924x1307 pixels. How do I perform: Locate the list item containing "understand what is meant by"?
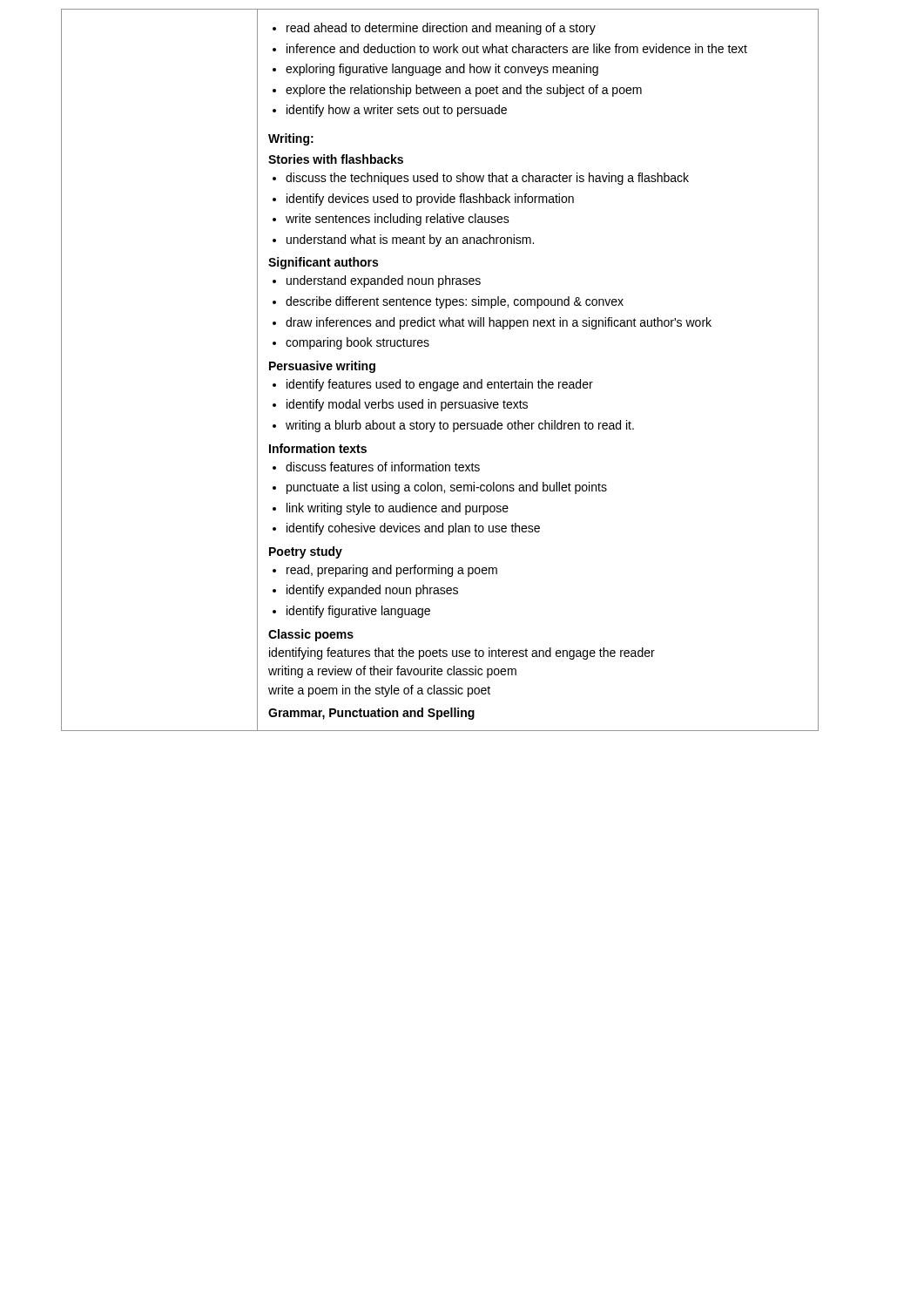[x=410, y=239]
